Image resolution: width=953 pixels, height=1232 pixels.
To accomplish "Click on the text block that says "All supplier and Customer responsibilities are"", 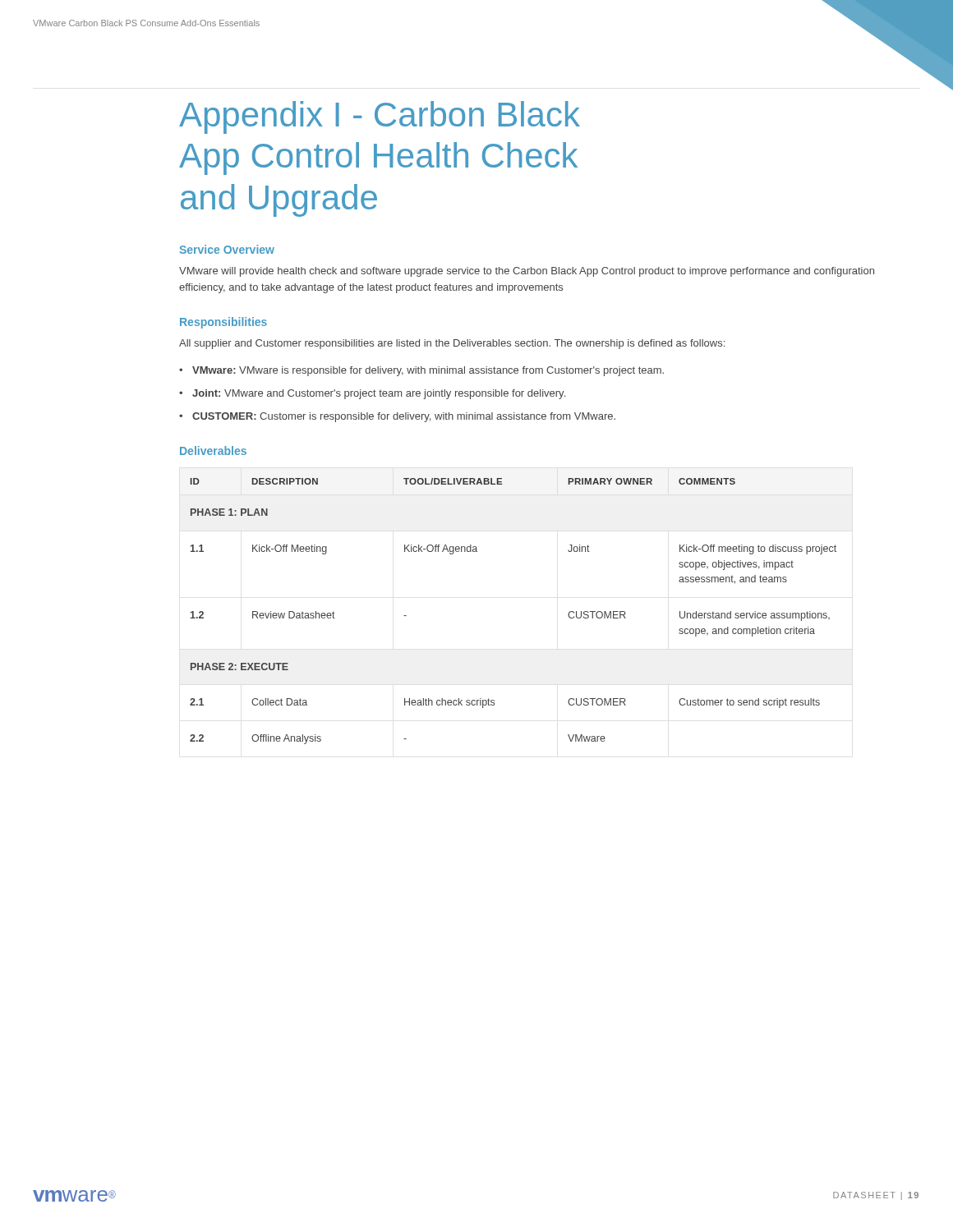I will [x=541, y=344].
